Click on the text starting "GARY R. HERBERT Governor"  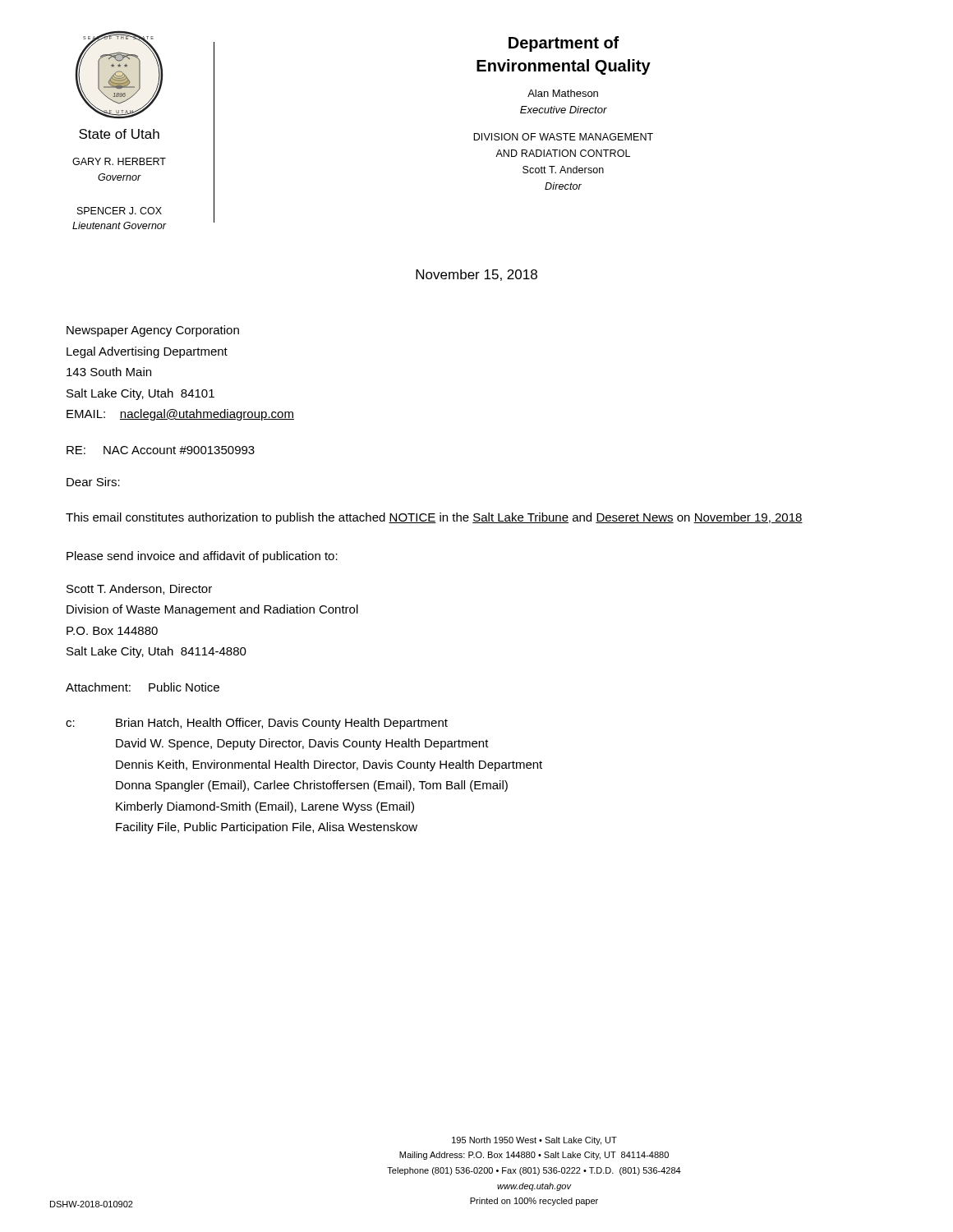(119, 170)
